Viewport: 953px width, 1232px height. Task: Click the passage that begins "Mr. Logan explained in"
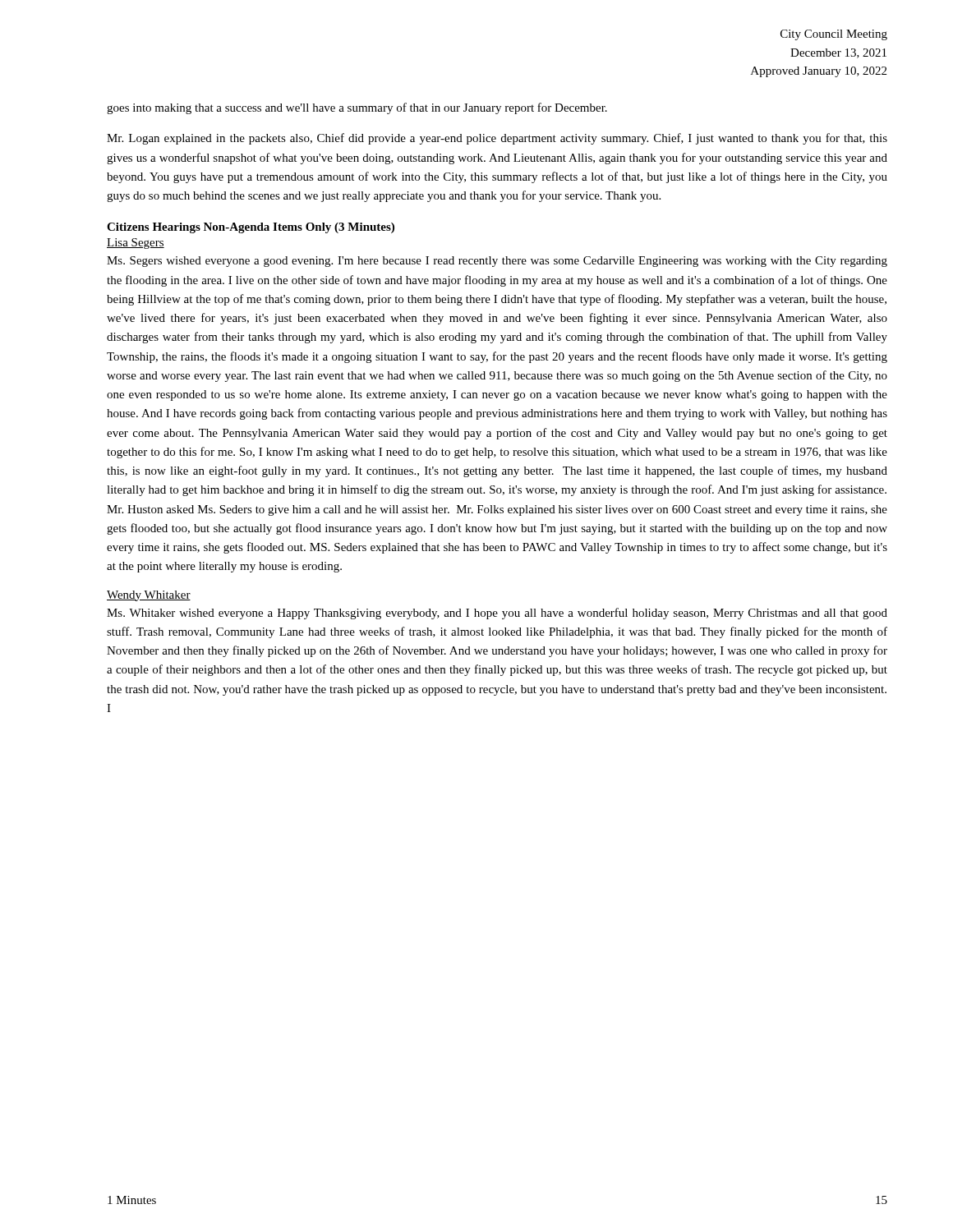point(497,167)
